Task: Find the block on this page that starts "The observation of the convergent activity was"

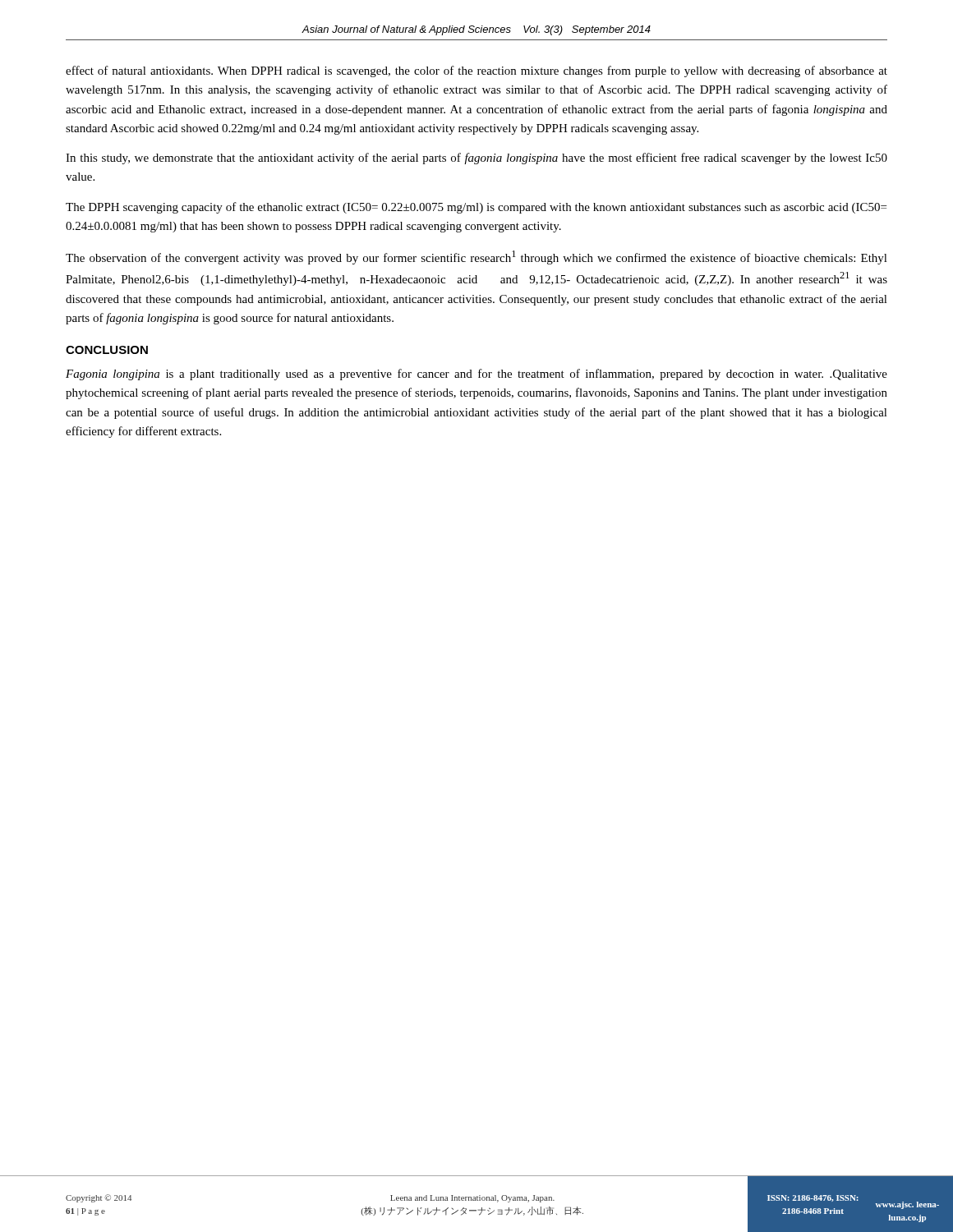Action: 476,286
